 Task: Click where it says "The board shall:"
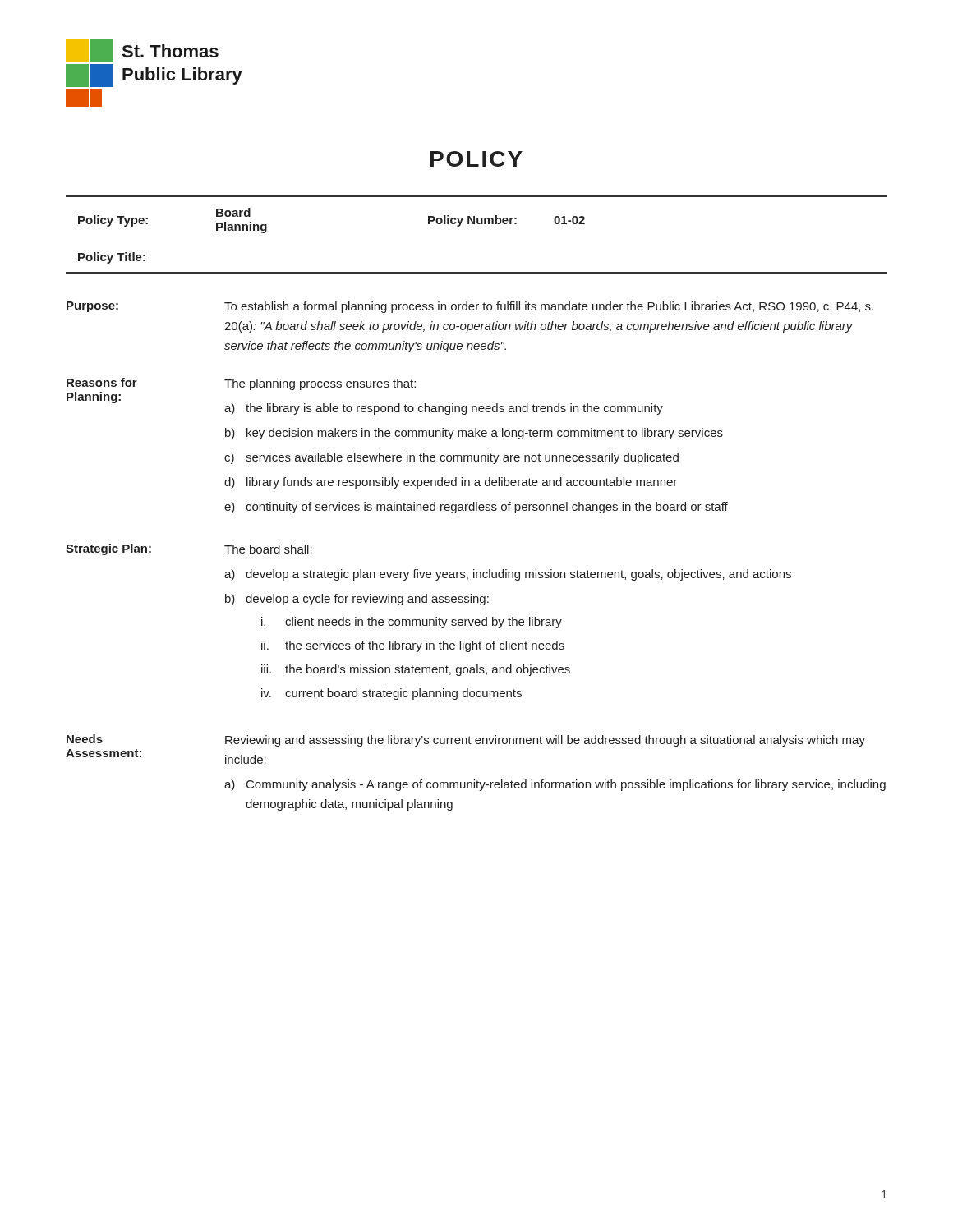click(268, 549)
